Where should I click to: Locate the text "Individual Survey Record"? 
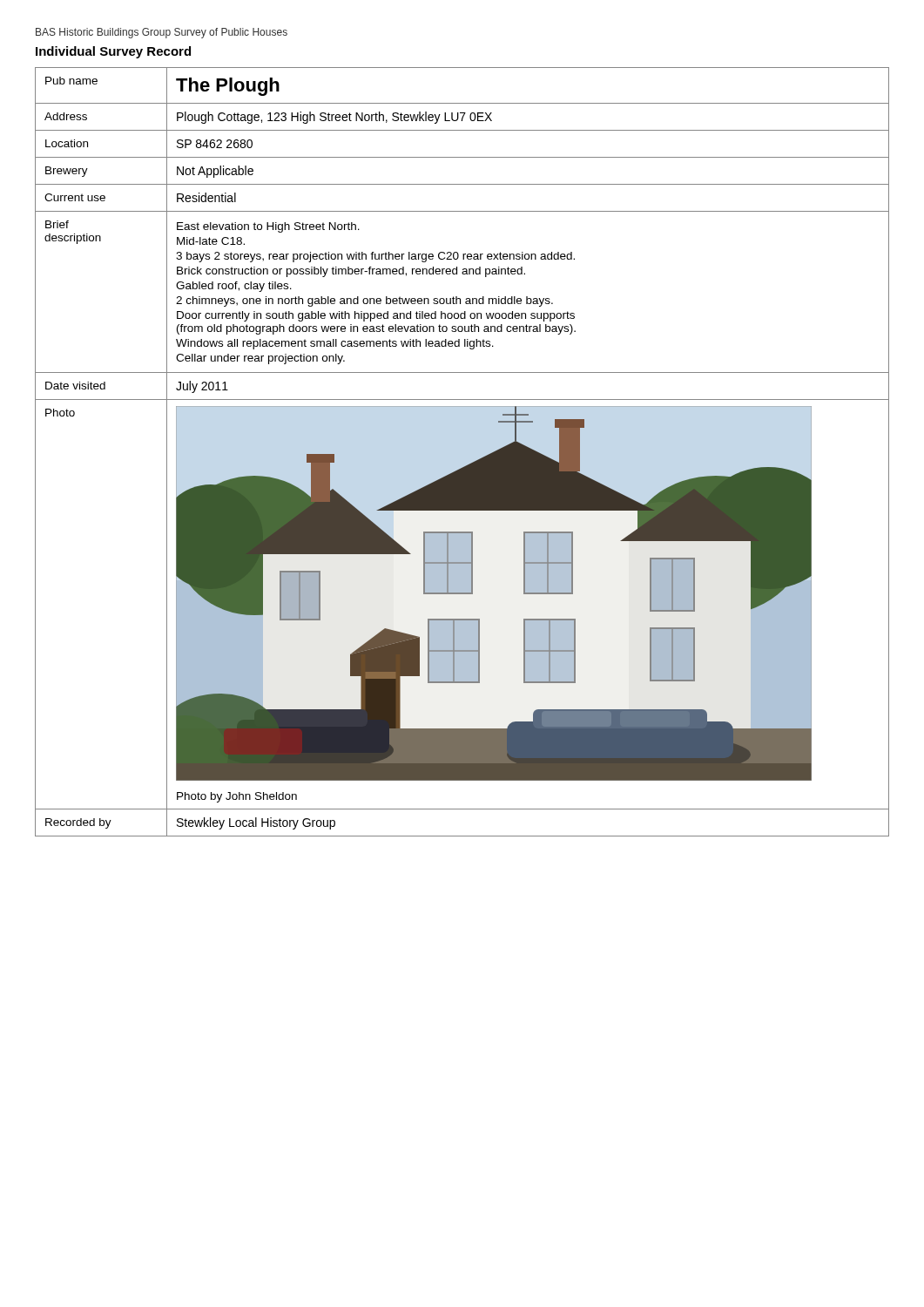113,51
